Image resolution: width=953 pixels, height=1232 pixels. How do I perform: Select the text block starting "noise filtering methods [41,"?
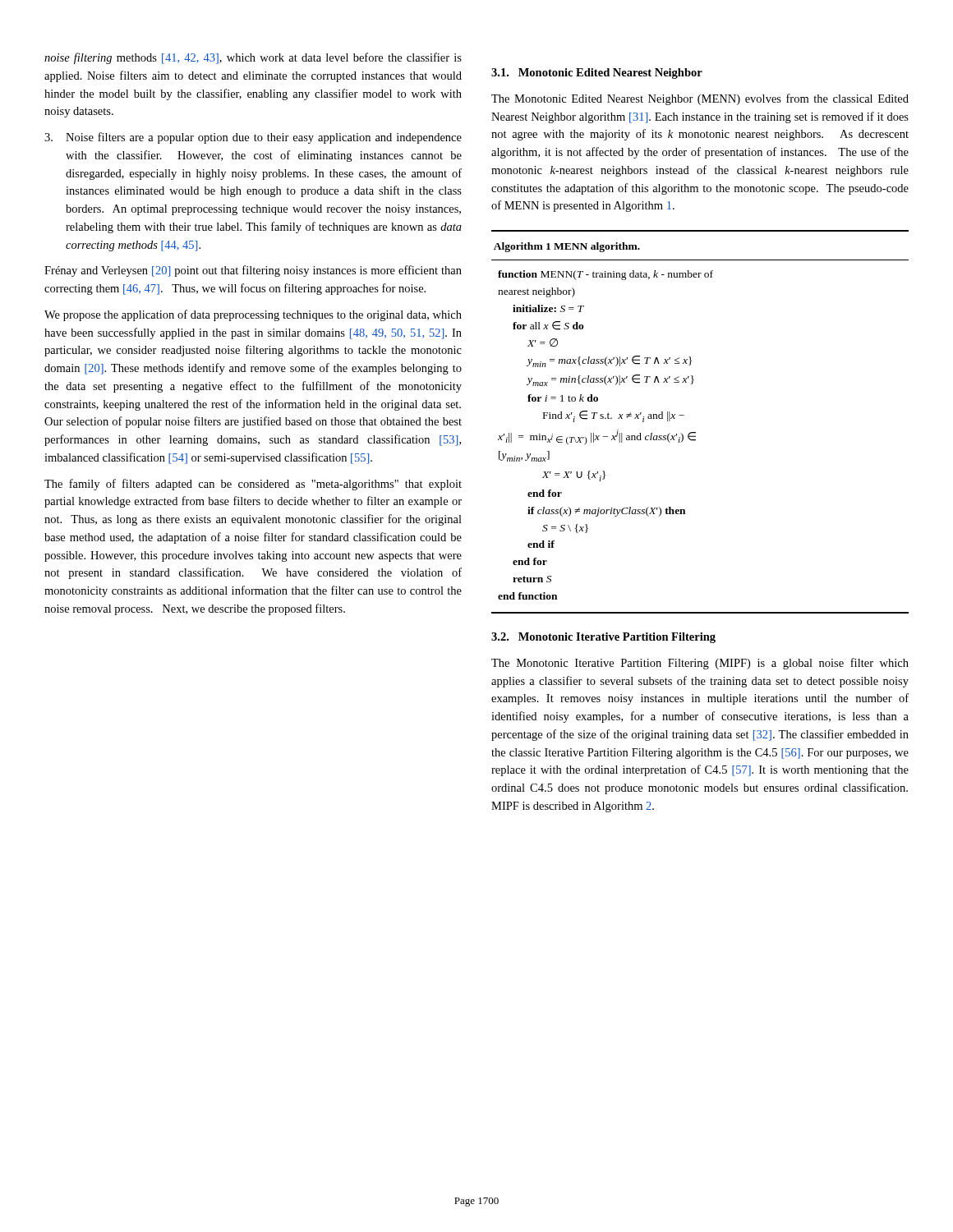pyautogui.click(x=253, y=85)
